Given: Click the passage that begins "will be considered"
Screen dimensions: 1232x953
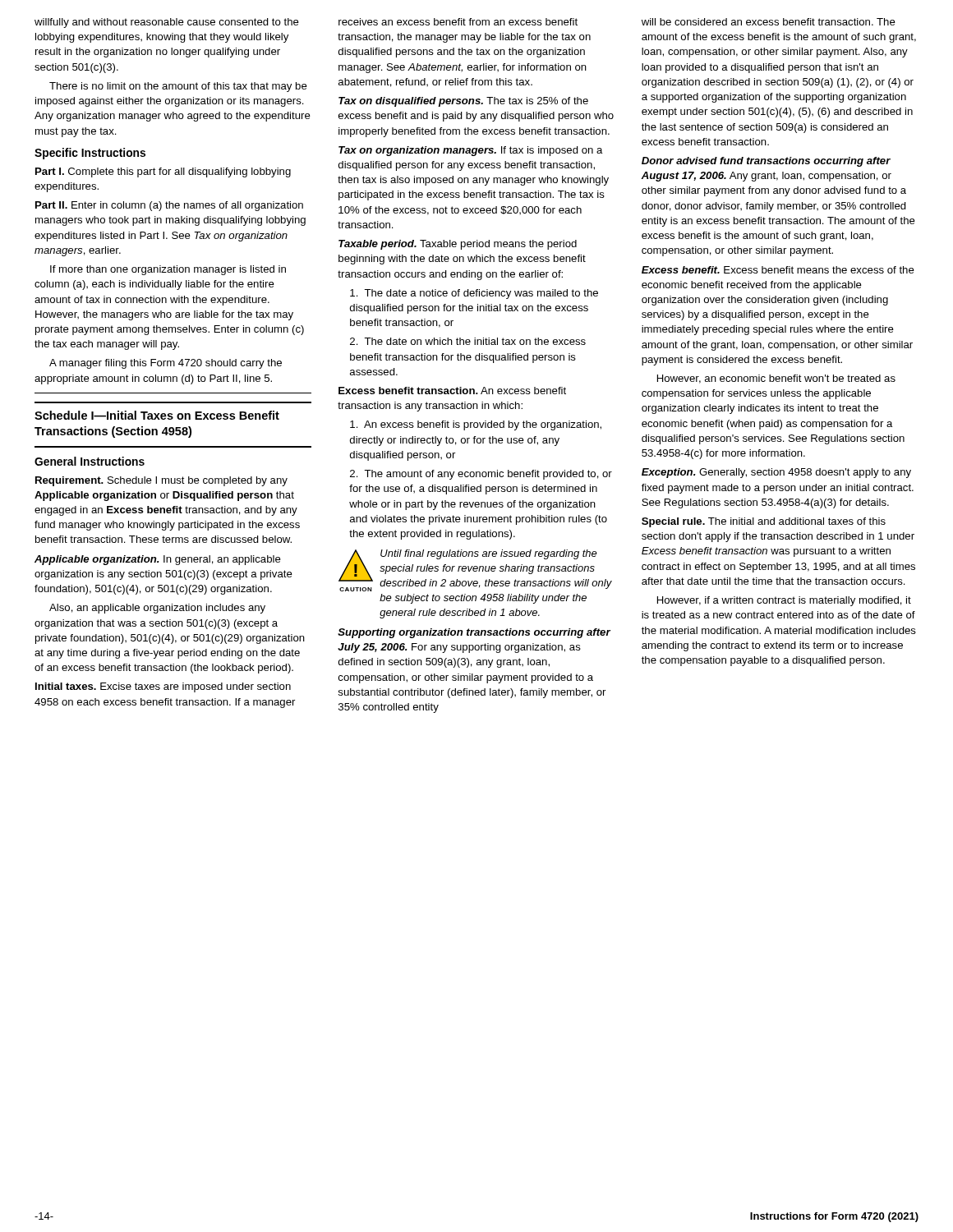Looking at the screenshot, I should point(780,341).
